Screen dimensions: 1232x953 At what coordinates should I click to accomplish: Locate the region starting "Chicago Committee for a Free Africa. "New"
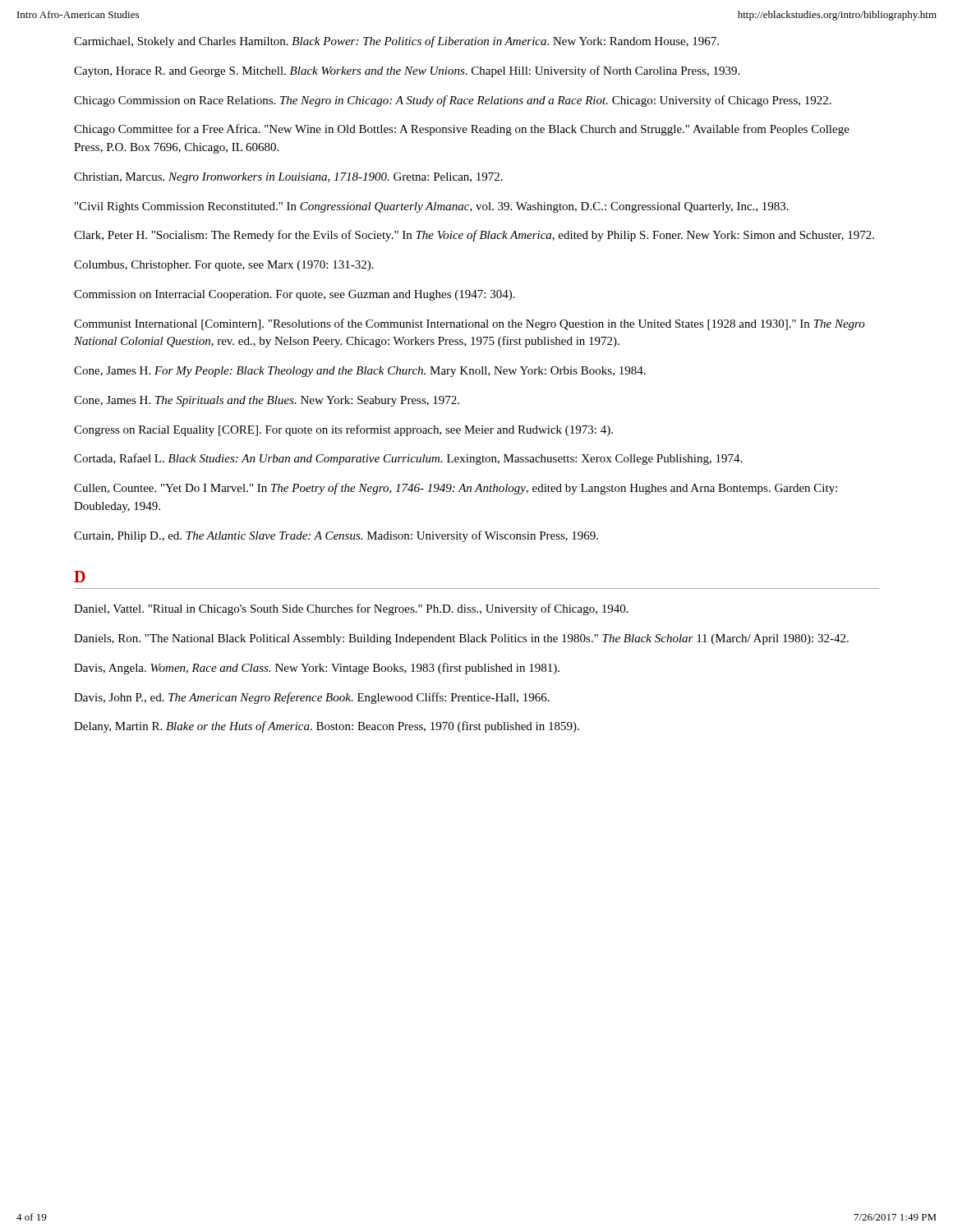point(462,138)
